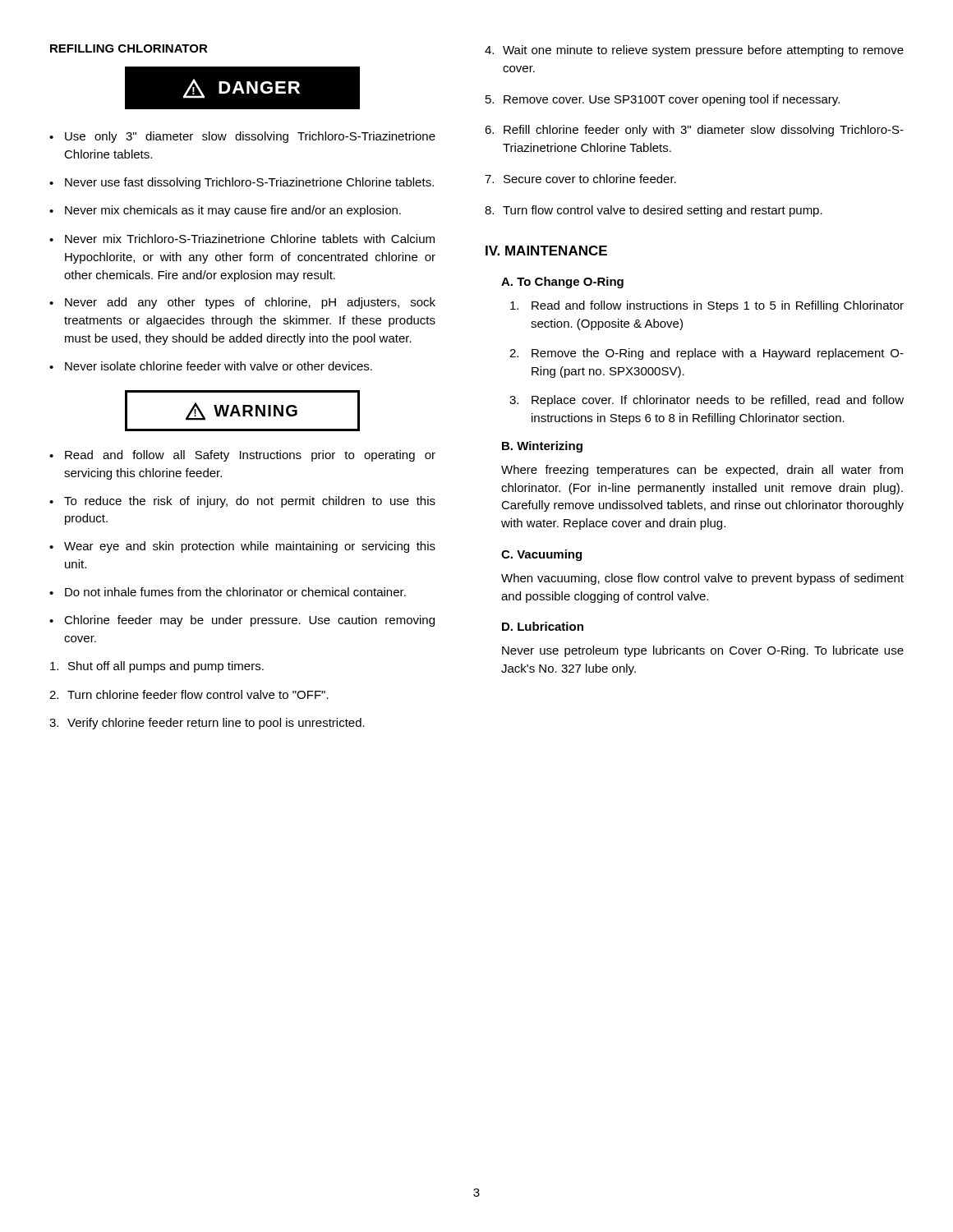Navigate to the passage starting "Read and follow instructions in Steps 1"
Image resolution: width=953 pixels, height=1232 pixels.
coord(707,315)
